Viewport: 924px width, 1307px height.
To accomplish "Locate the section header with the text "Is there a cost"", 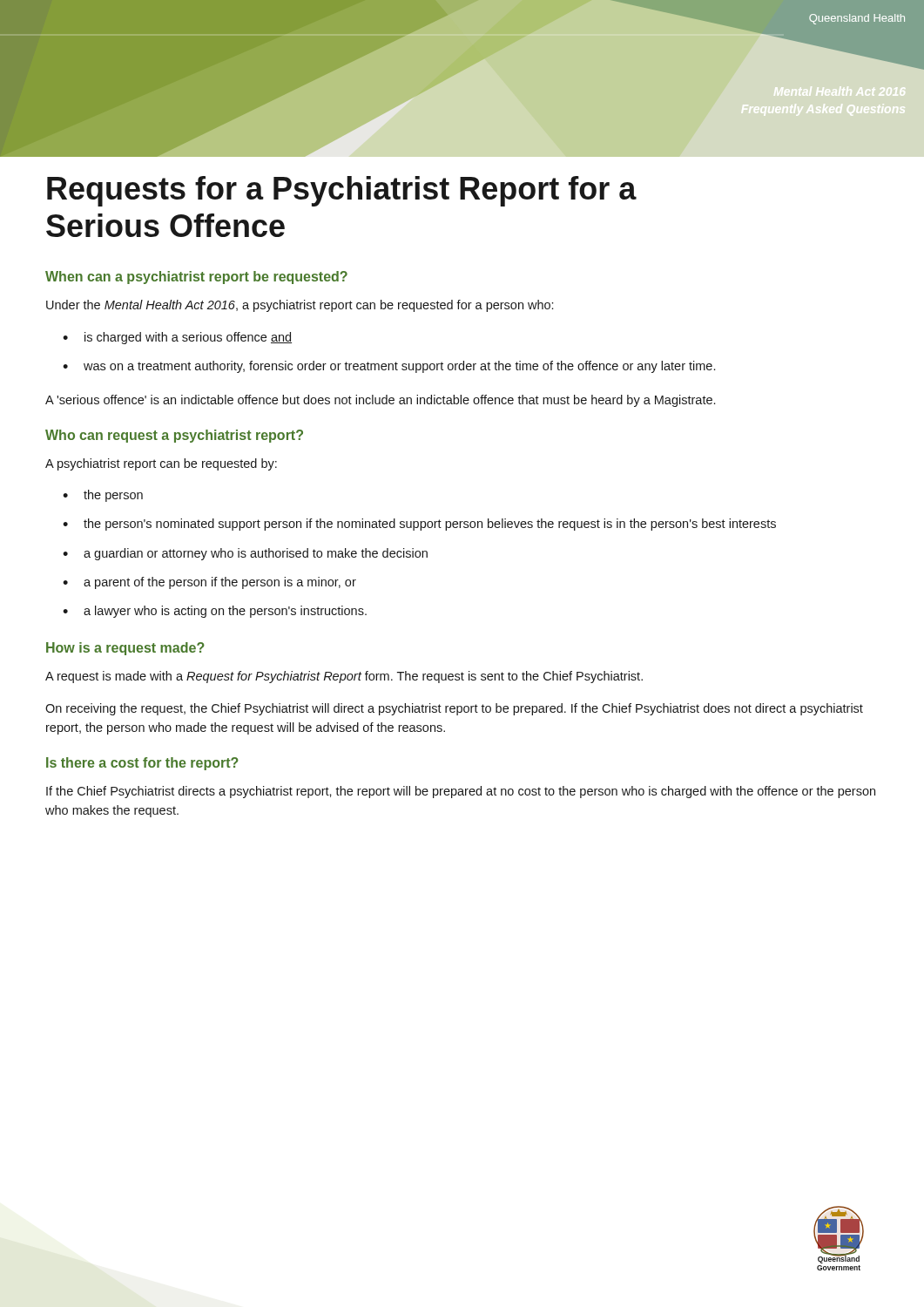I will (x=142, y=764).
